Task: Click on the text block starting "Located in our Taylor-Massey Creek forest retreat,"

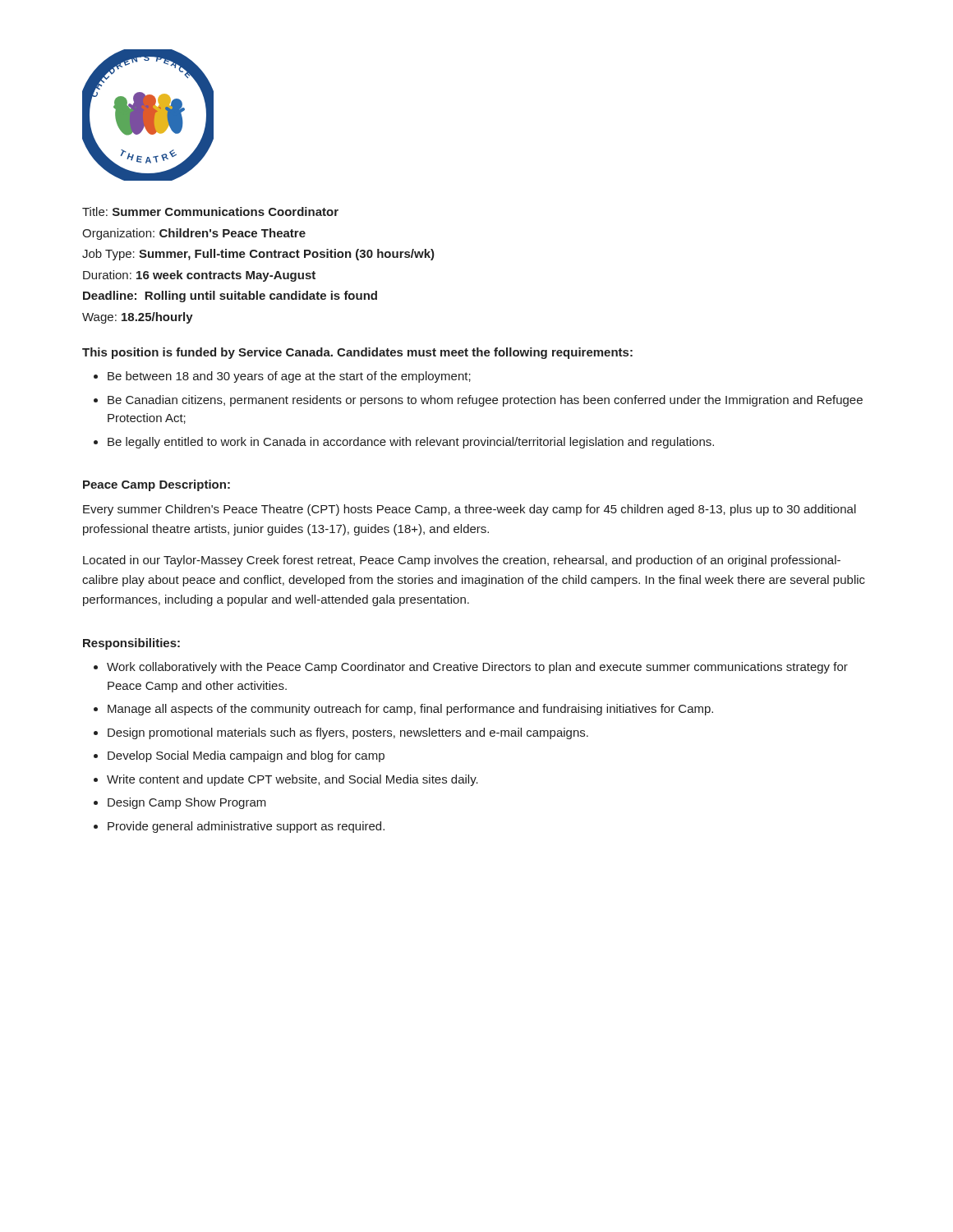Action: tap(474, 579)
